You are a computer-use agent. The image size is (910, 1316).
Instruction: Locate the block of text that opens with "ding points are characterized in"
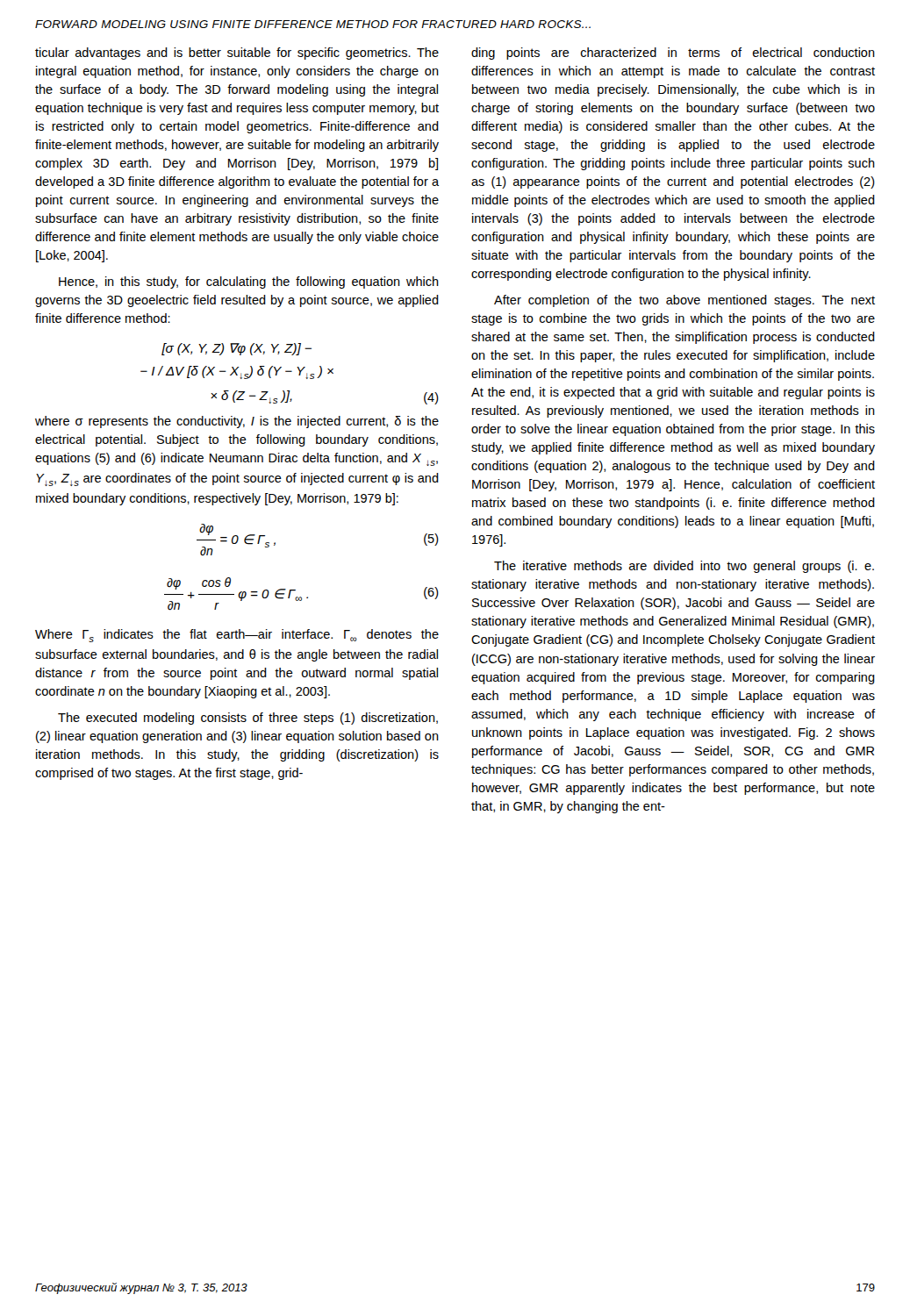(x=673, y=164)
